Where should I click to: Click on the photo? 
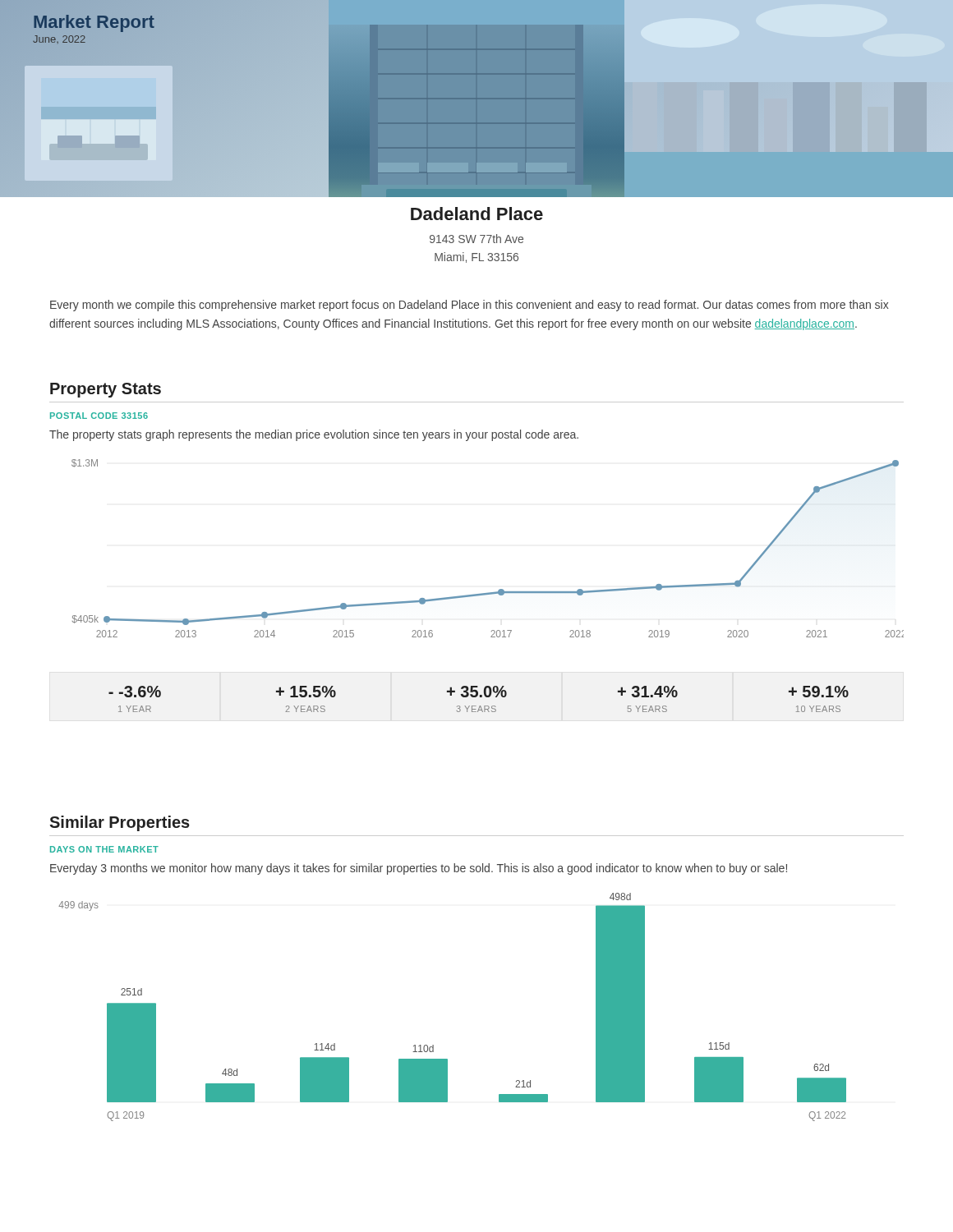(476, 99)
